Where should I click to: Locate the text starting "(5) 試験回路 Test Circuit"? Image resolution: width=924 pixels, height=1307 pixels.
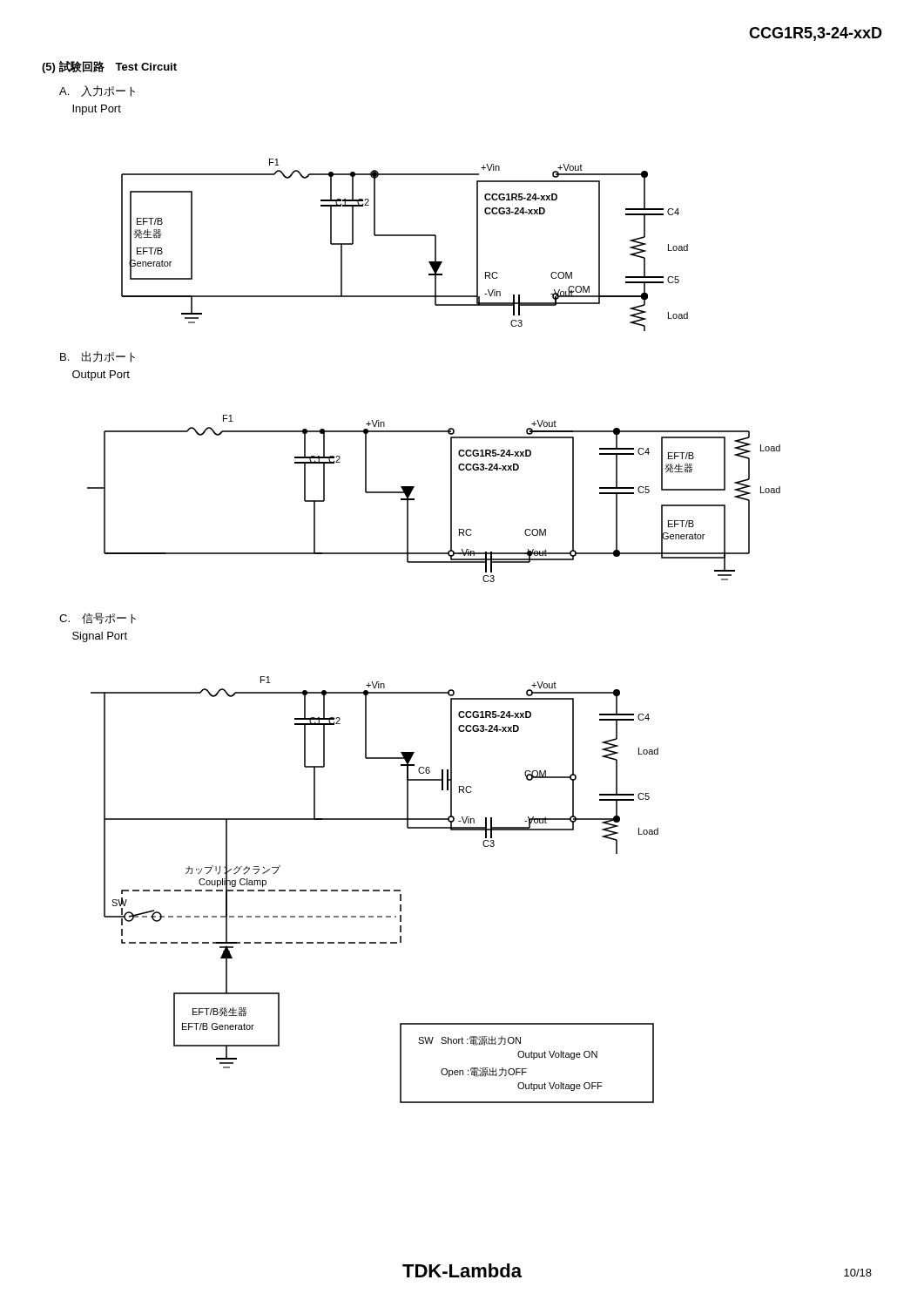coord(109,67)
